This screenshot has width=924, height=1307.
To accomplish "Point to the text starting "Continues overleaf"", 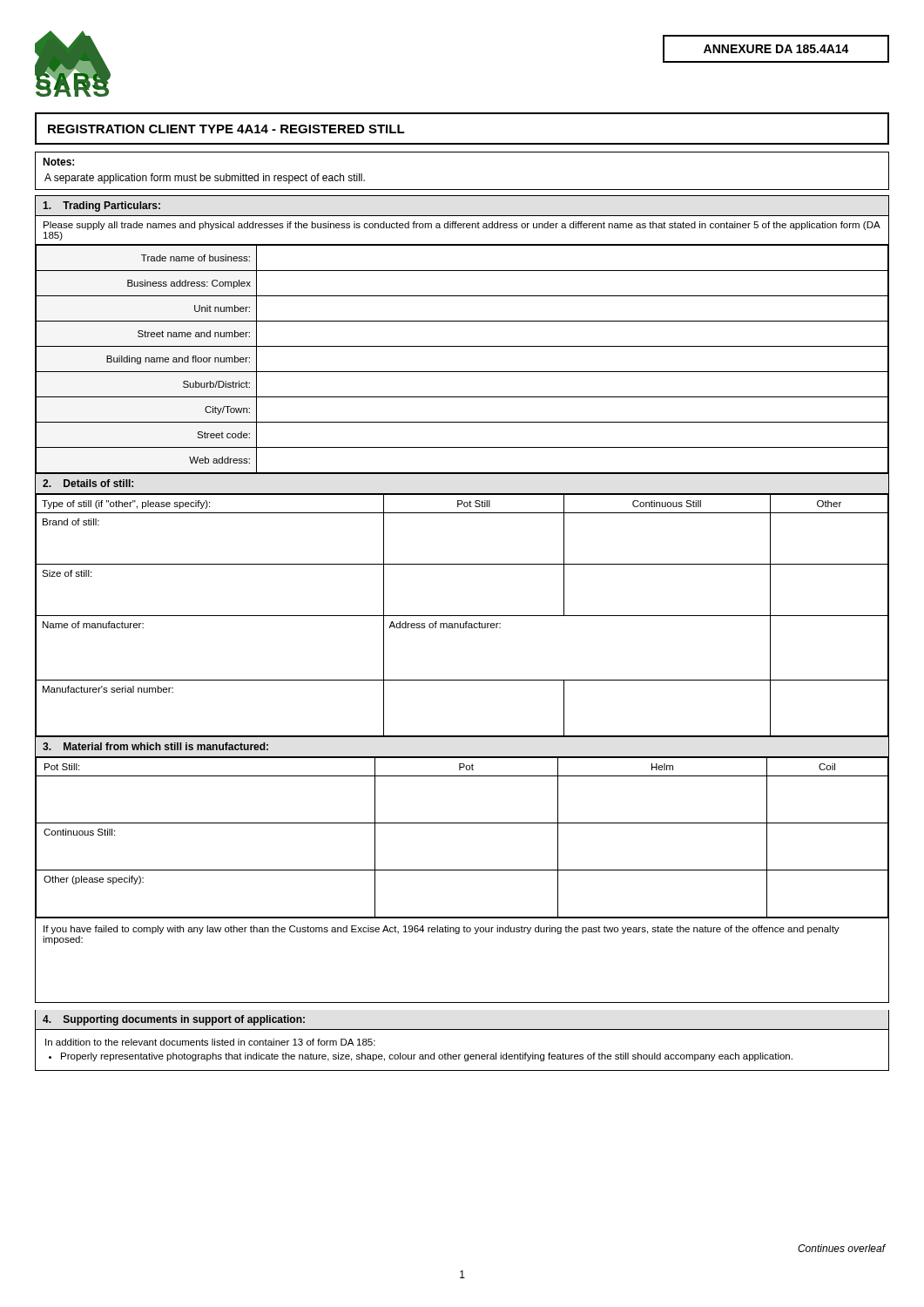I will [x=841, y=1249].
